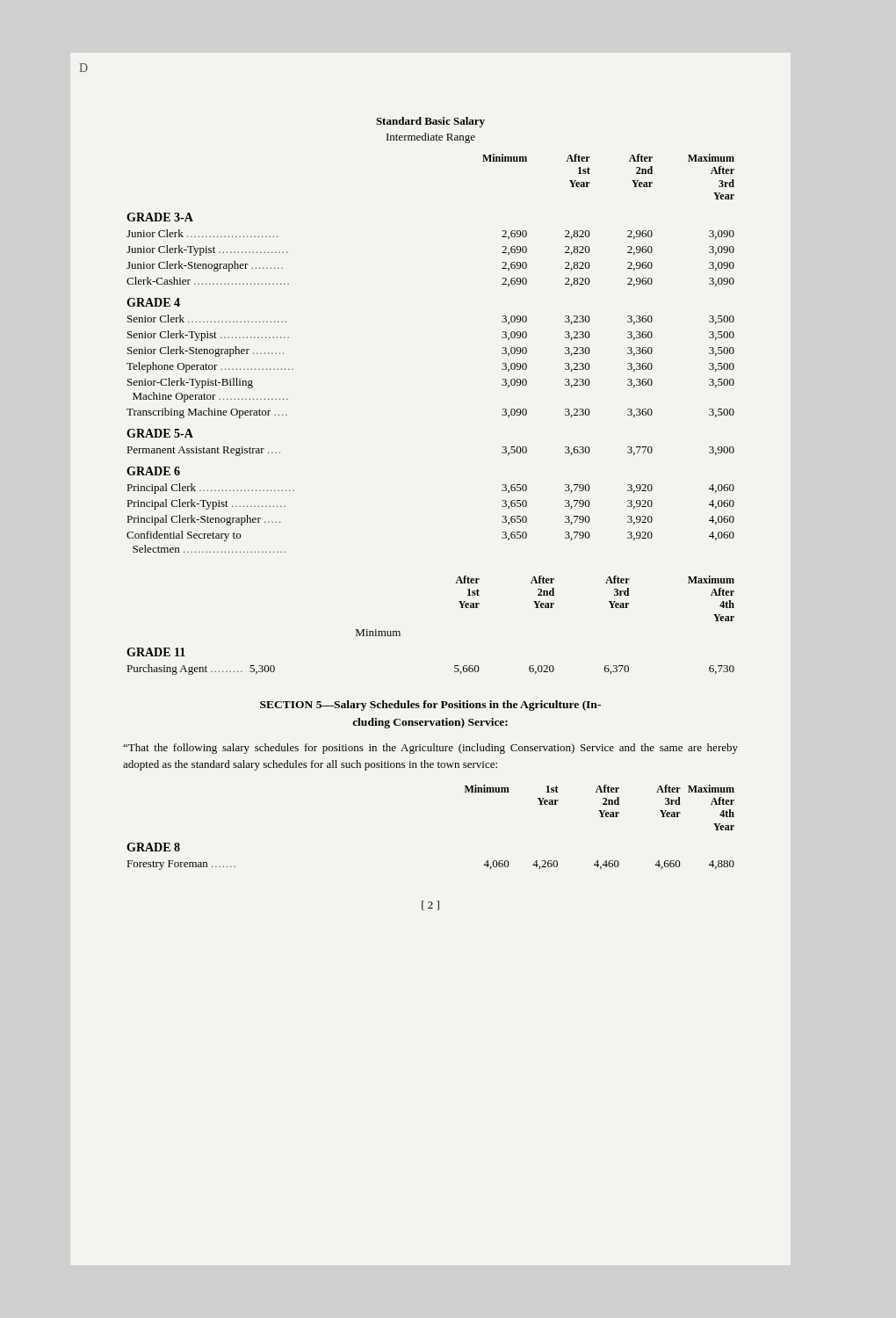896x1318 pixels.
Task: Find a section header
Action: tap(430, 713)
